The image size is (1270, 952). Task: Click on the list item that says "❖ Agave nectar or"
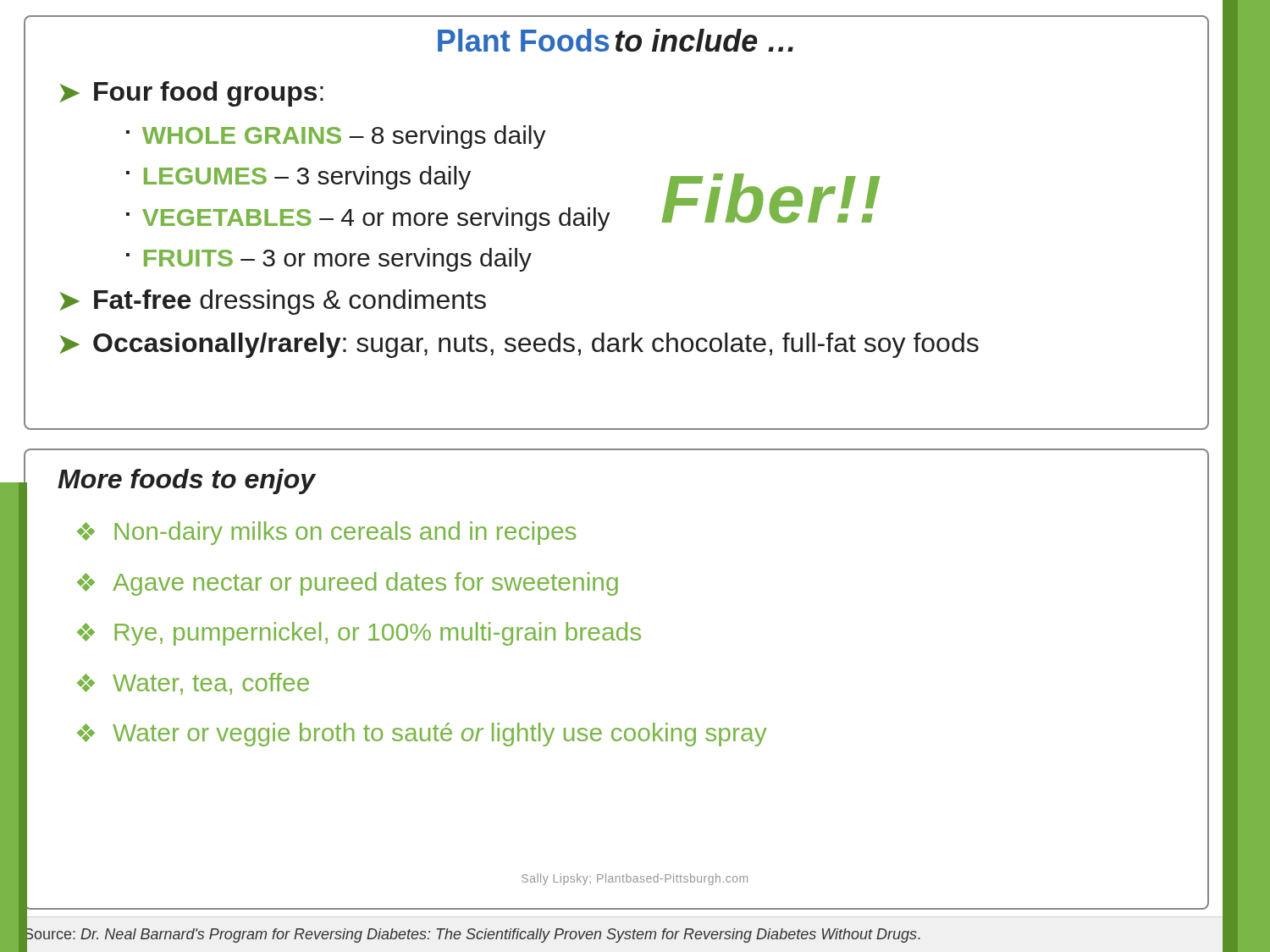(x=347, y=582)
